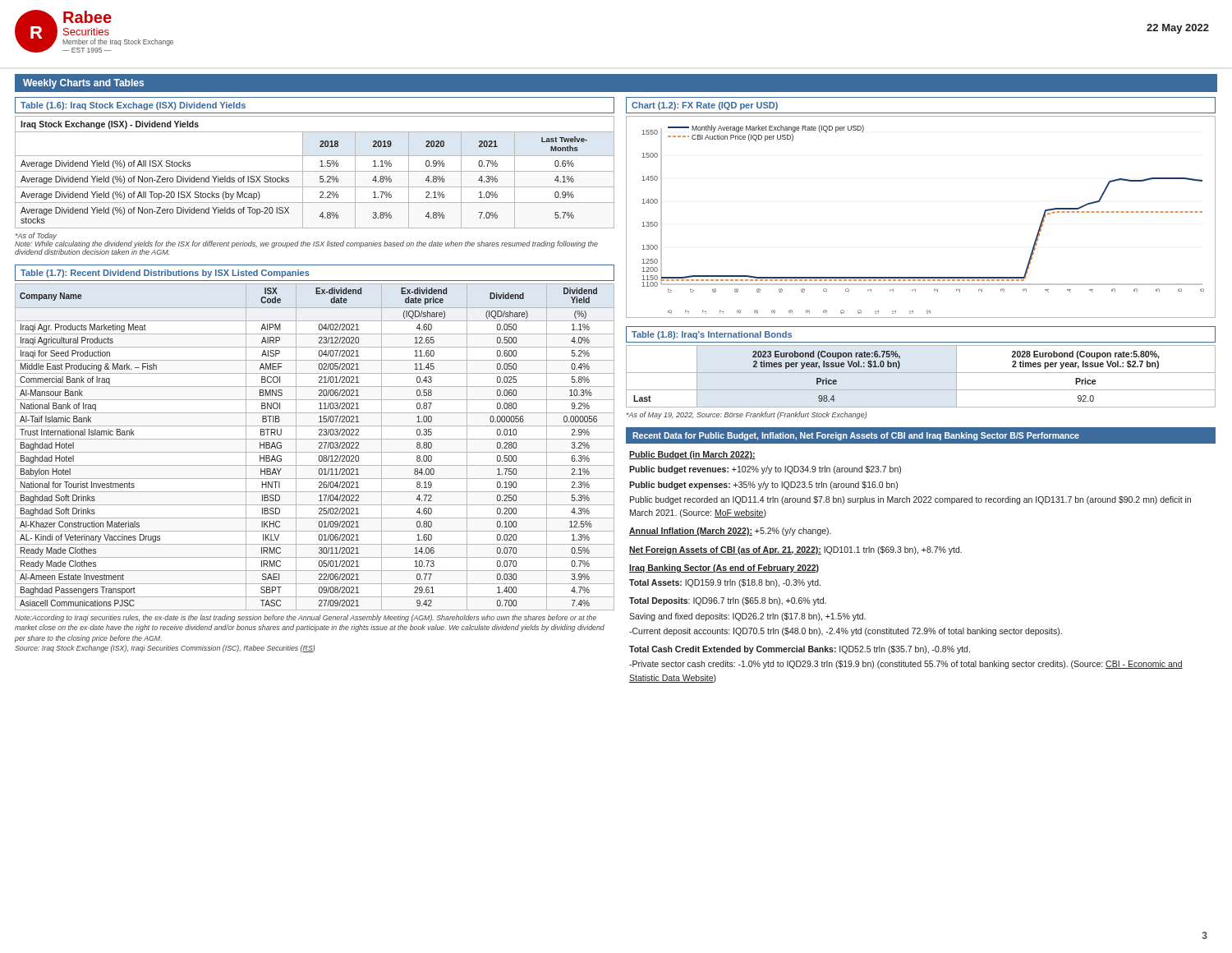
Task: Locate the region starting "As of Today Note:"
Action: (306, 244)
